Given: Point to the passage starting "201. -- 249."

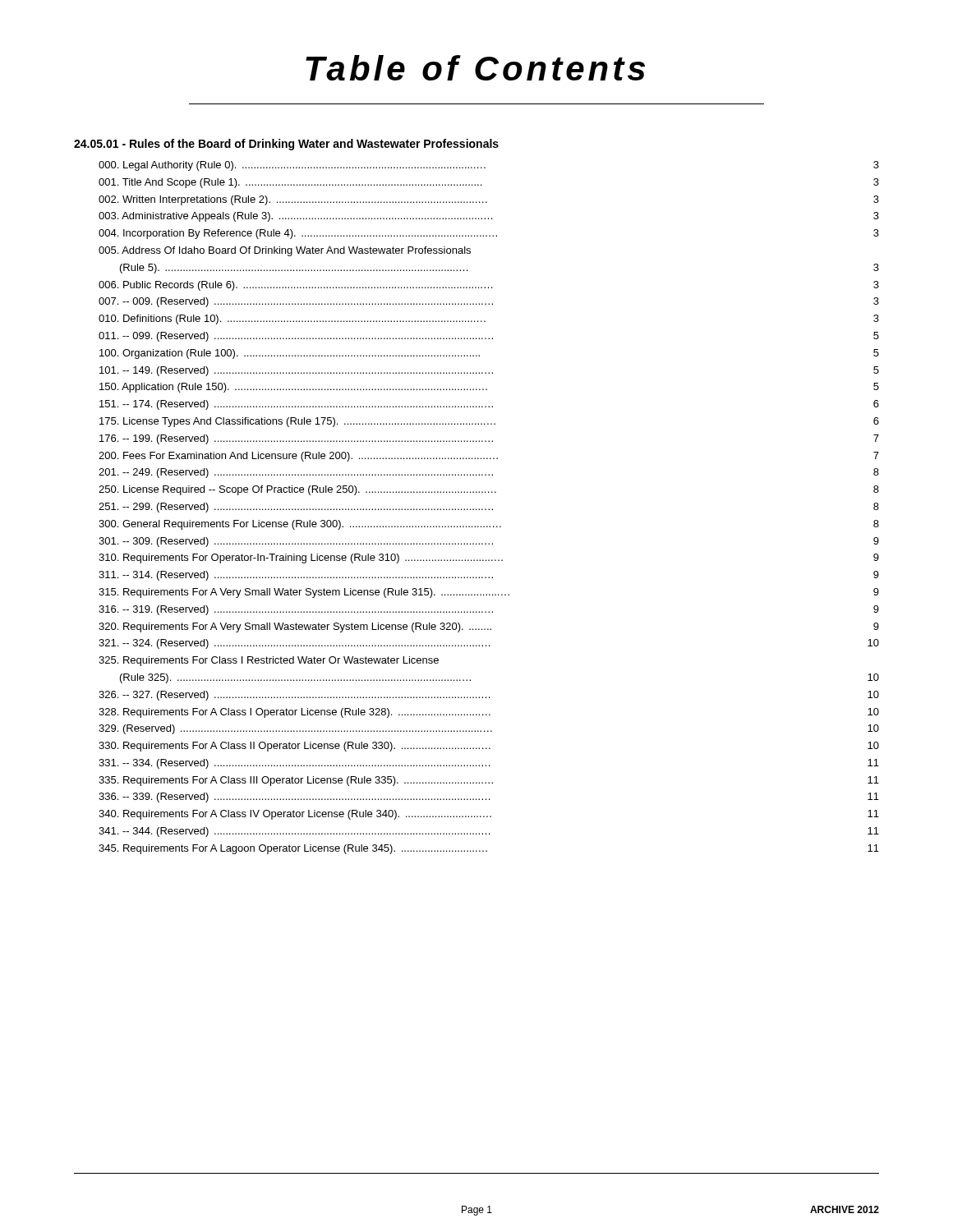Looking at the screenshot, I should [x=489, y=473].
